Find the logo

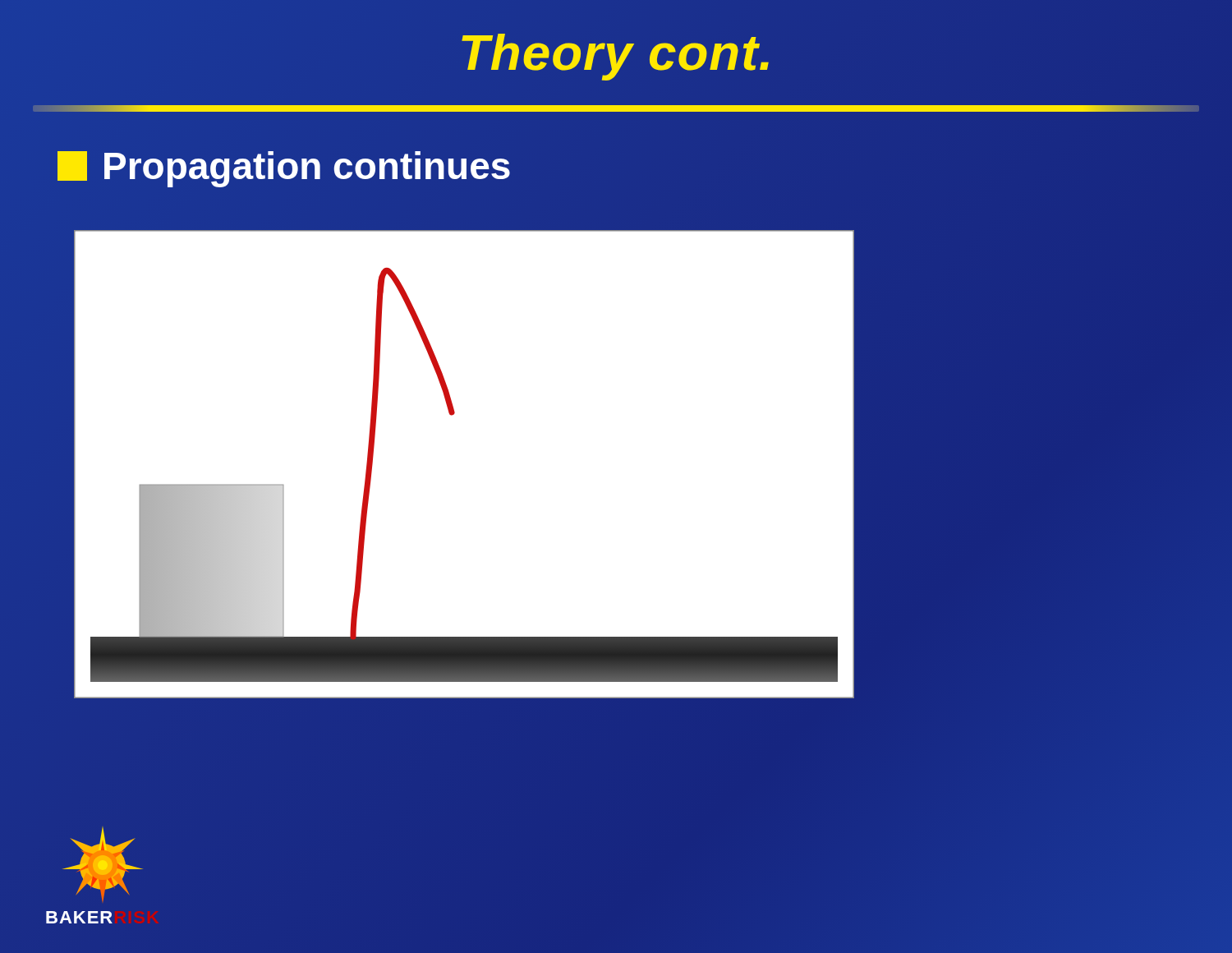pos(103,875)
